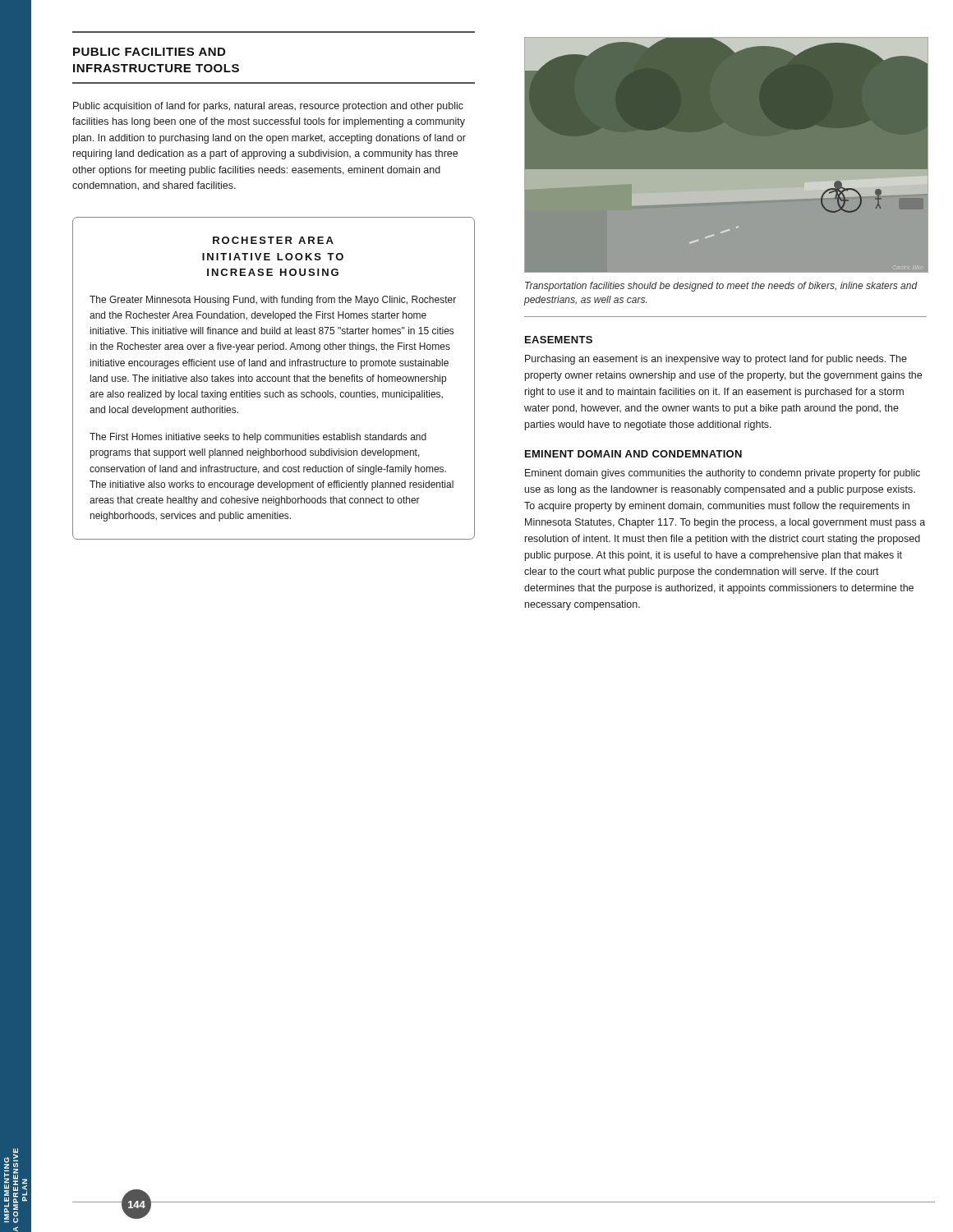The height and width of the screenshot is (1232, 953).
Task: Click on the region starting "EMINENT DOMAIN AND CONDEMNATION"
Action: click(633, 454)
